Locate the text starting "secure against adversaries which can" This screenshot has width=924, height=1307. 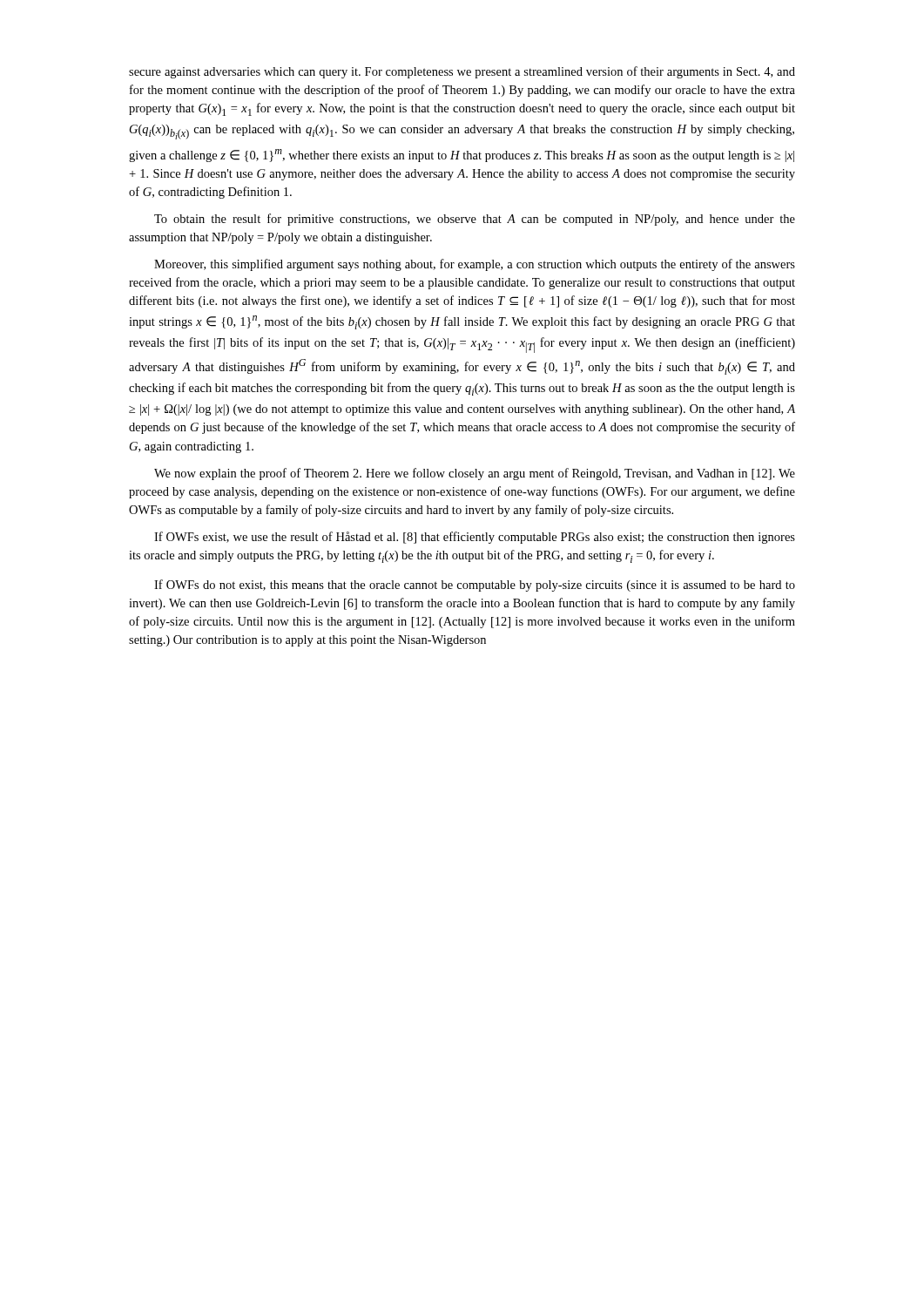point(462,132)
